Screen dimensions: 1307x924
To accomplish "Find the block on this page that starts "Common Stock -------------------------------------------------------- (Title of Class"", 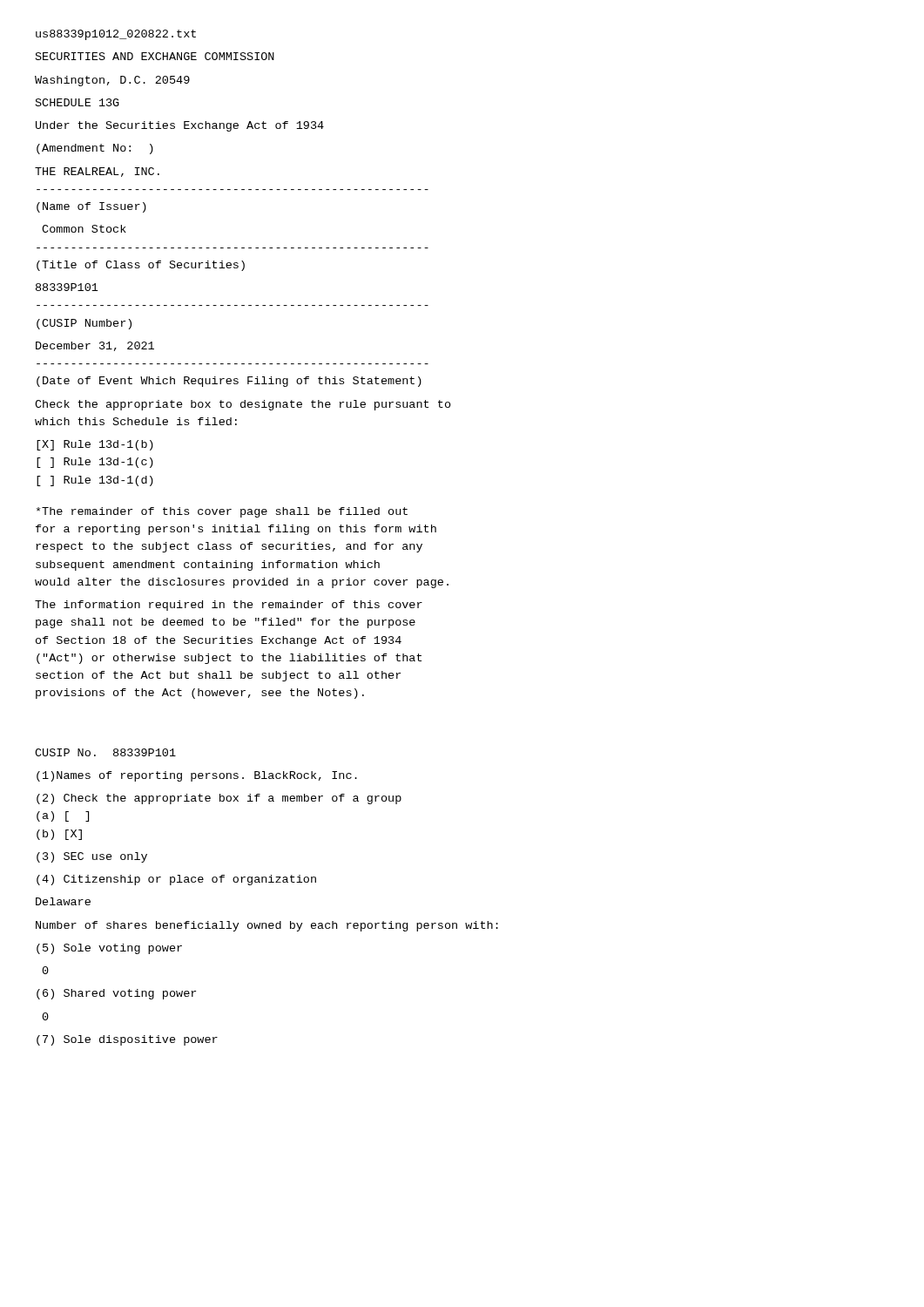I will [x=232, y=247].
